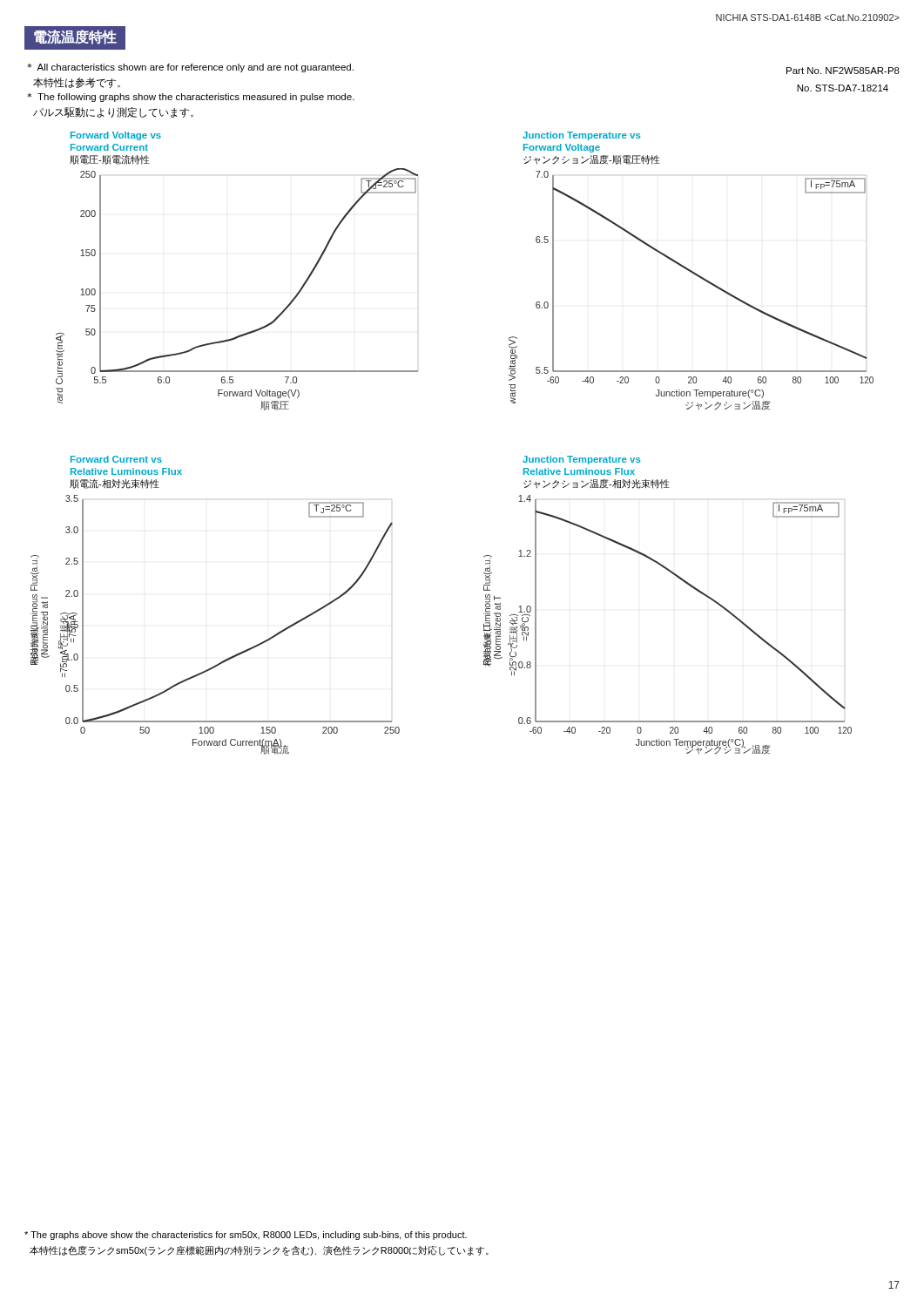Find the block on this page that starts "＊ The following graphs show"
Image resolution: width=924 pixels, height=1307 pixels.
[x=190, y=105]
